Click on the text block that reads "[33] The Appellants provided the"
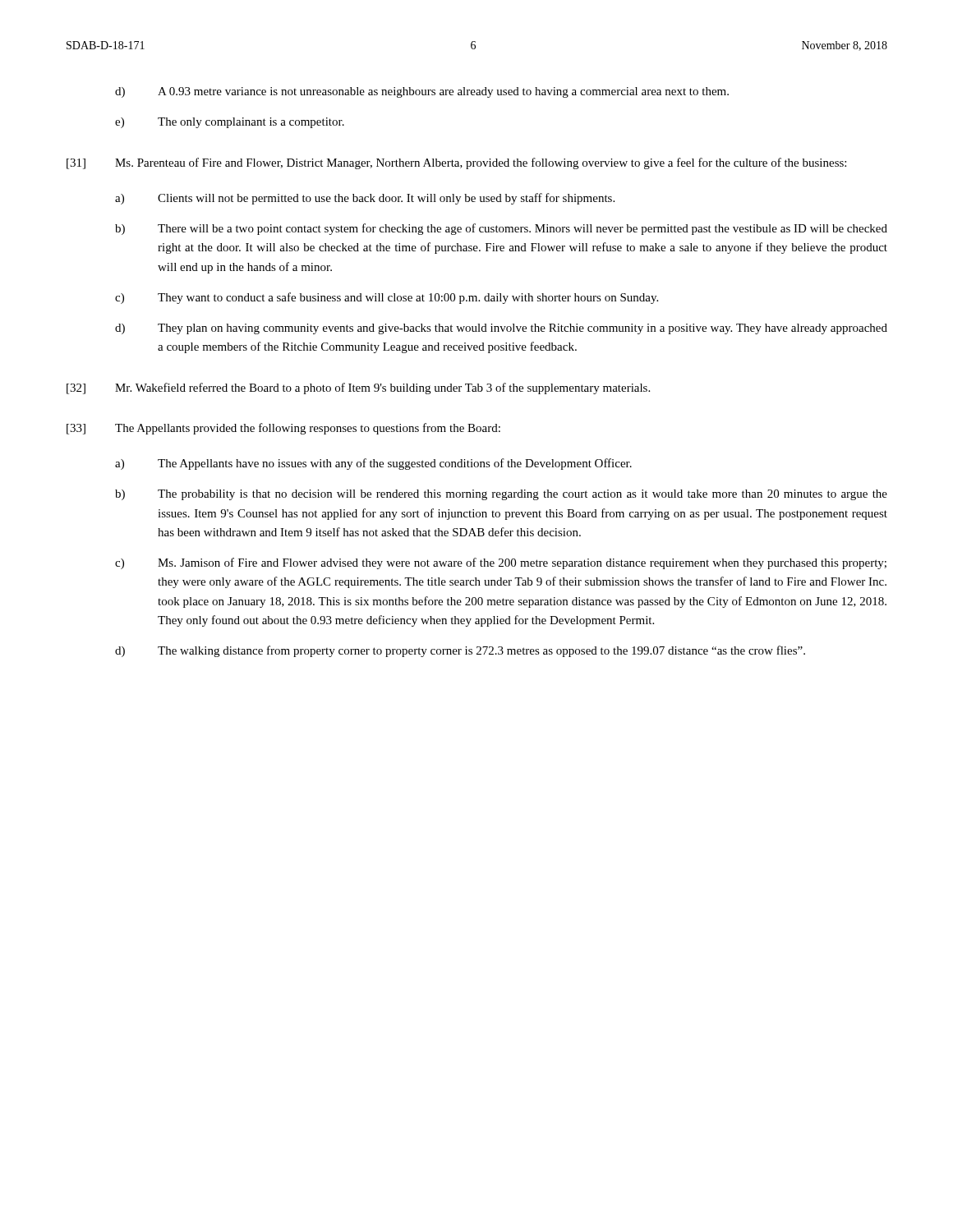Image resolution: width=953 pixels, height=1232 pixels. click(x=476, y=428)
